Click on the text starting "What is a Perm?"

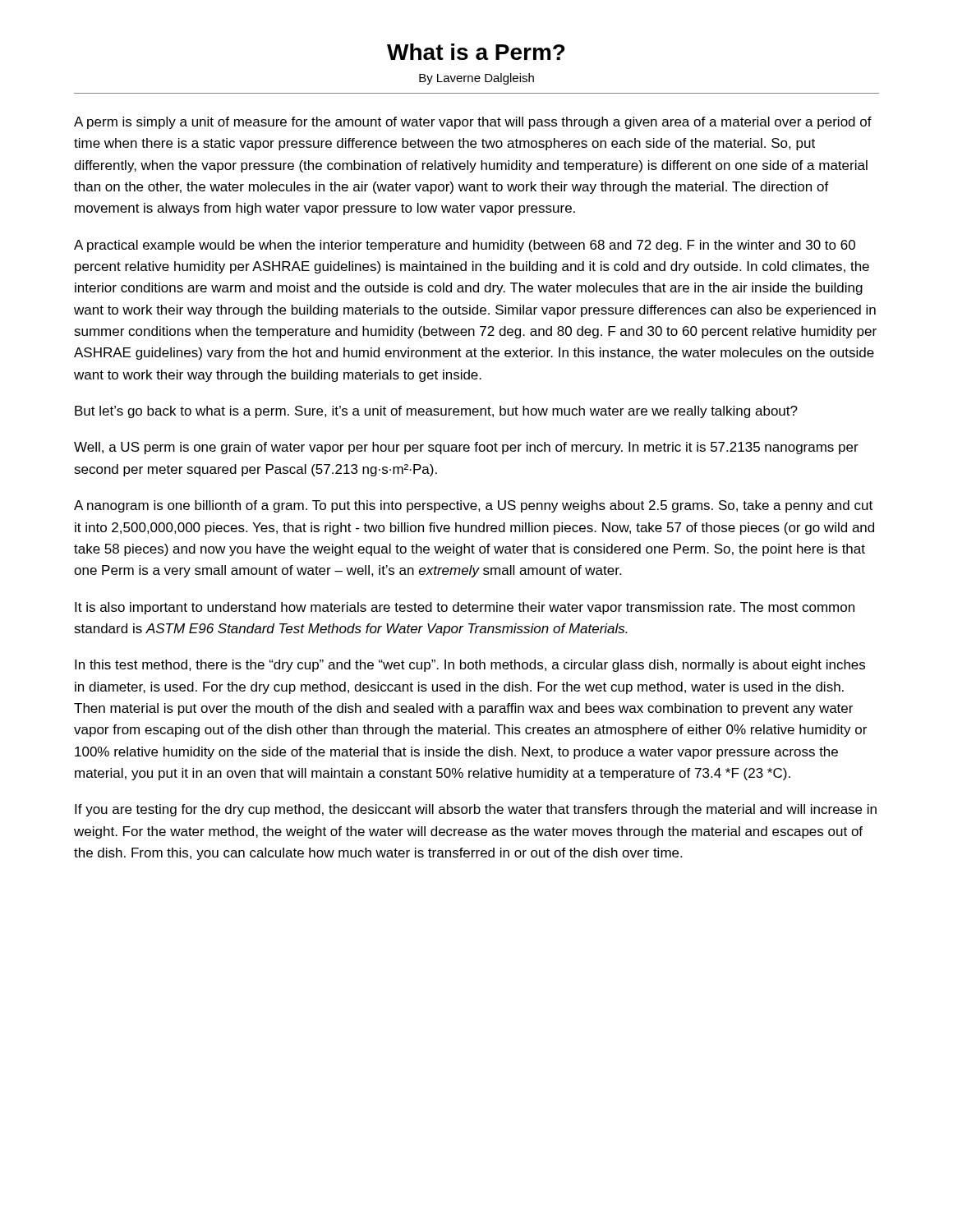476,53
